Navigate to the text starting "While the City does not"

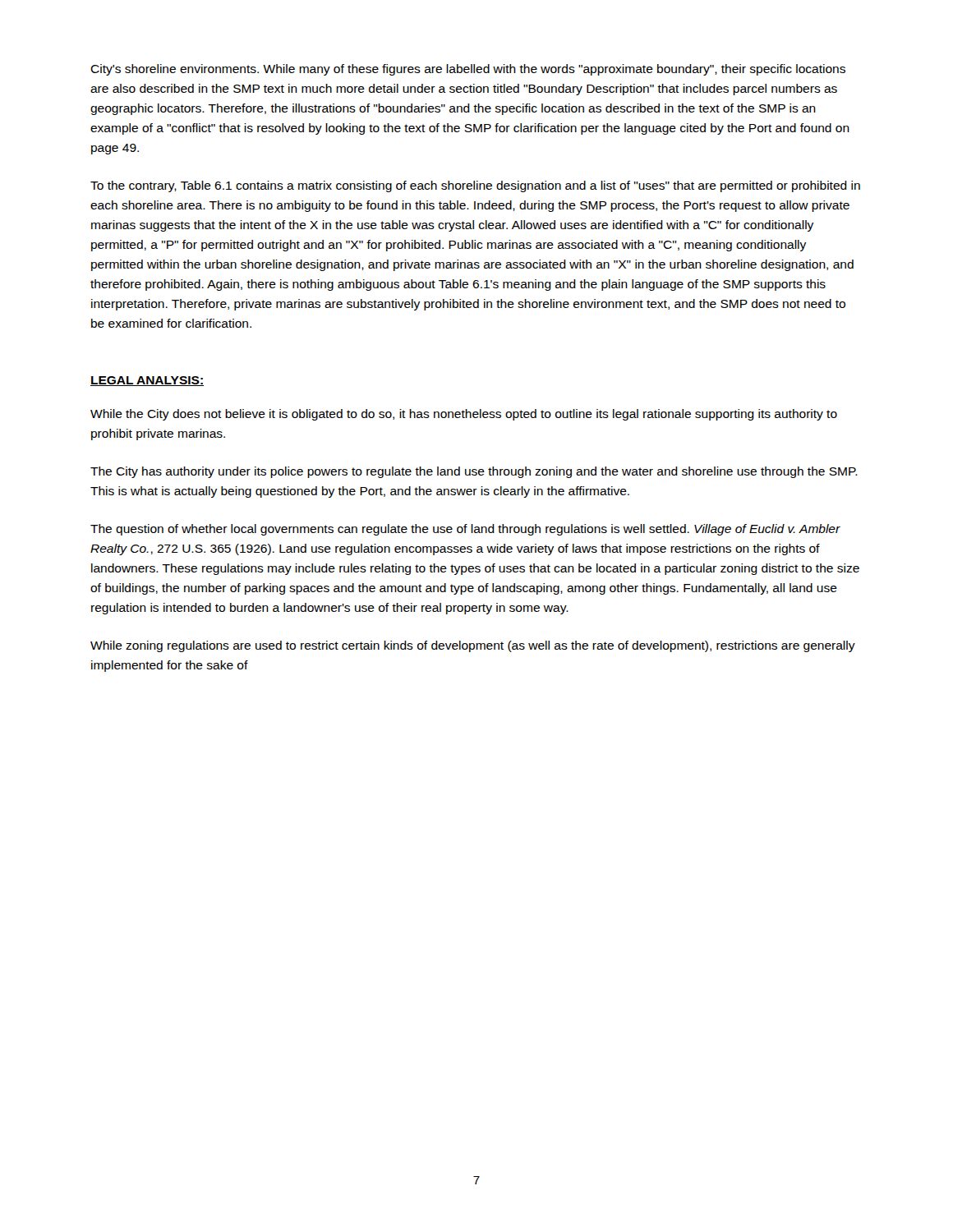pyautogui.click(x=464, y=424)
